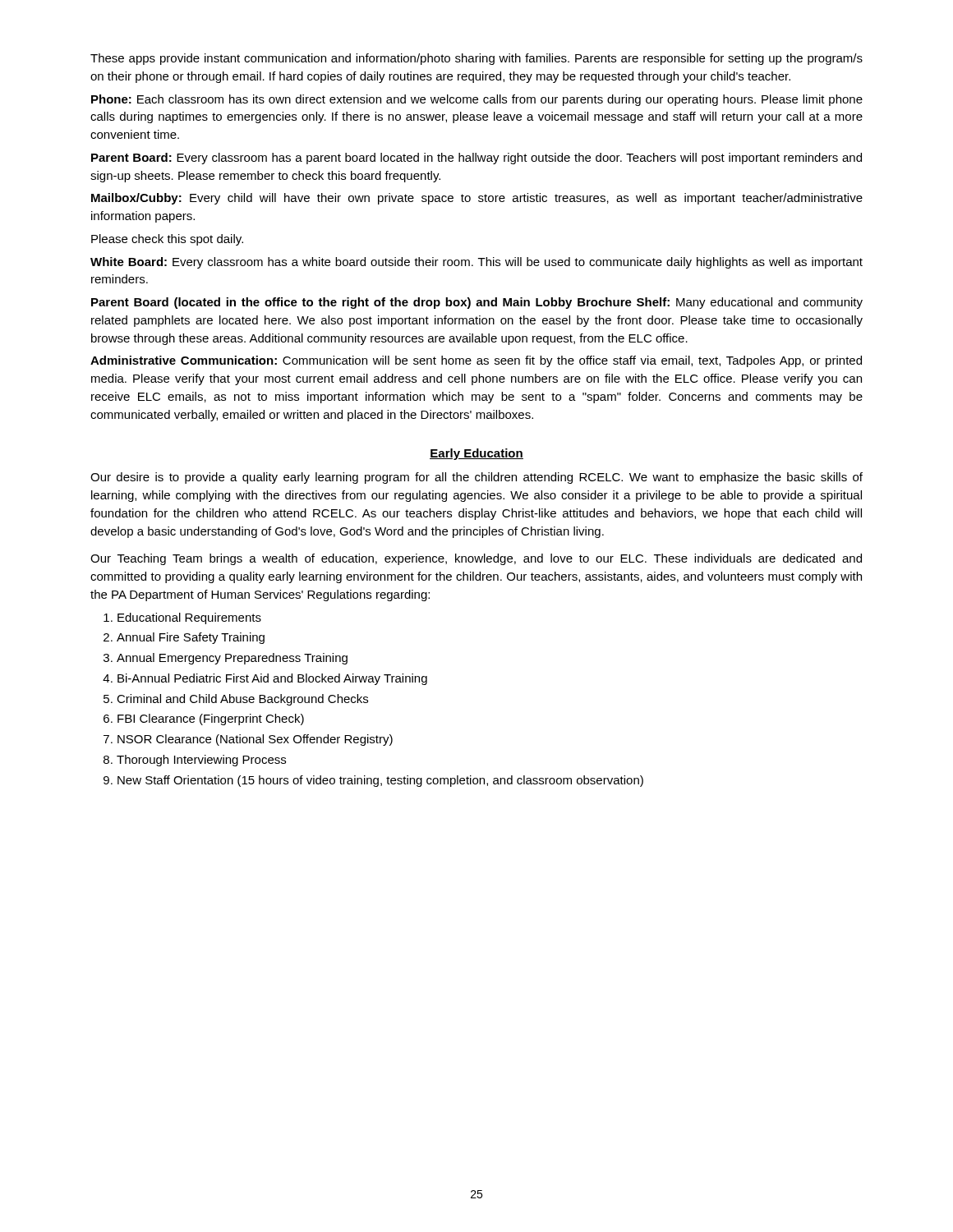The width and height of the screenshot is (953, 1232).
Task: Click on the list item containing "Annual Emergency Preparedness Training"
Action: point(232,659)
